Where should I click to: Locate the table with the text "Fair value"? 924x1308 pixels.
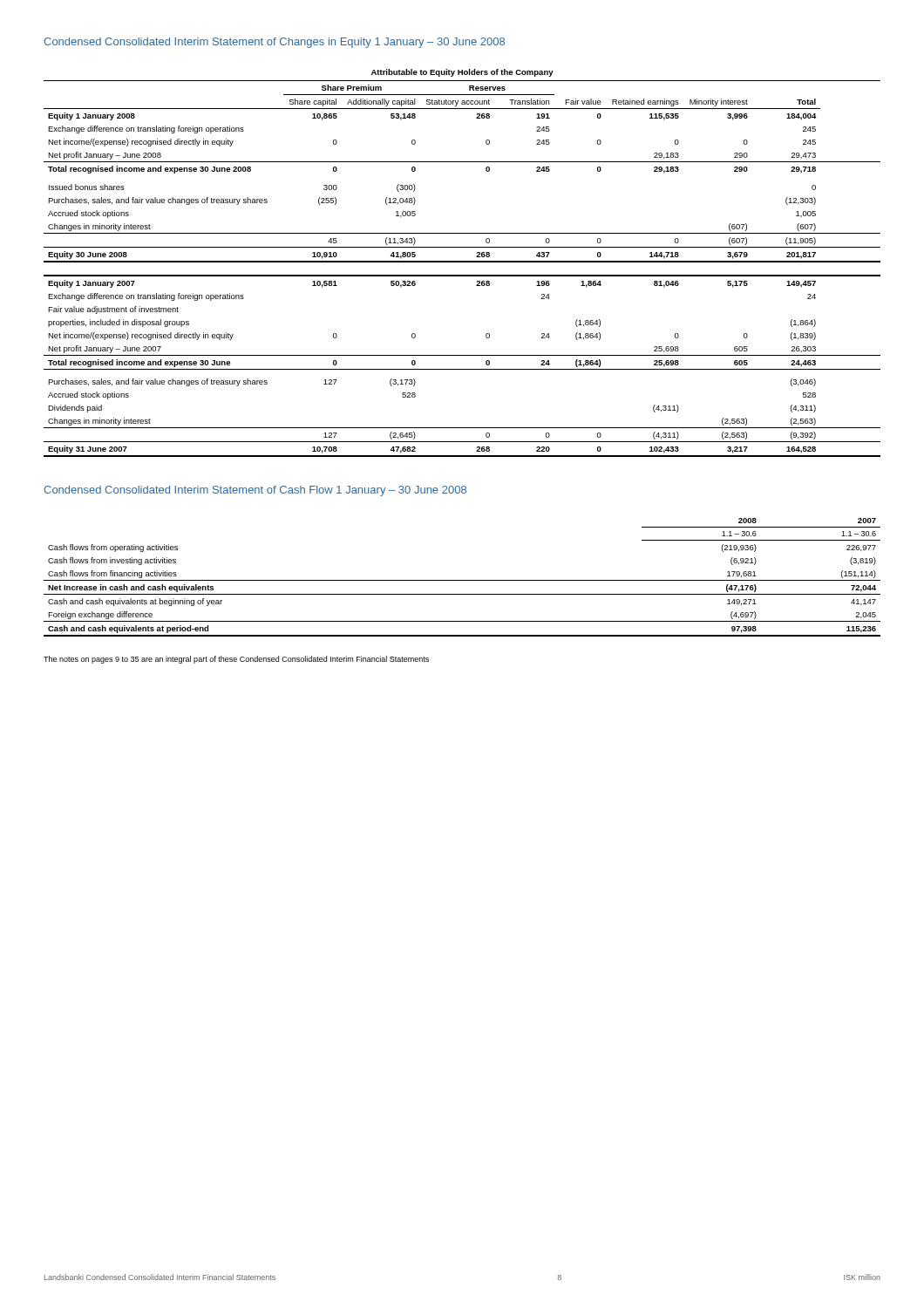tap(462, 261)
